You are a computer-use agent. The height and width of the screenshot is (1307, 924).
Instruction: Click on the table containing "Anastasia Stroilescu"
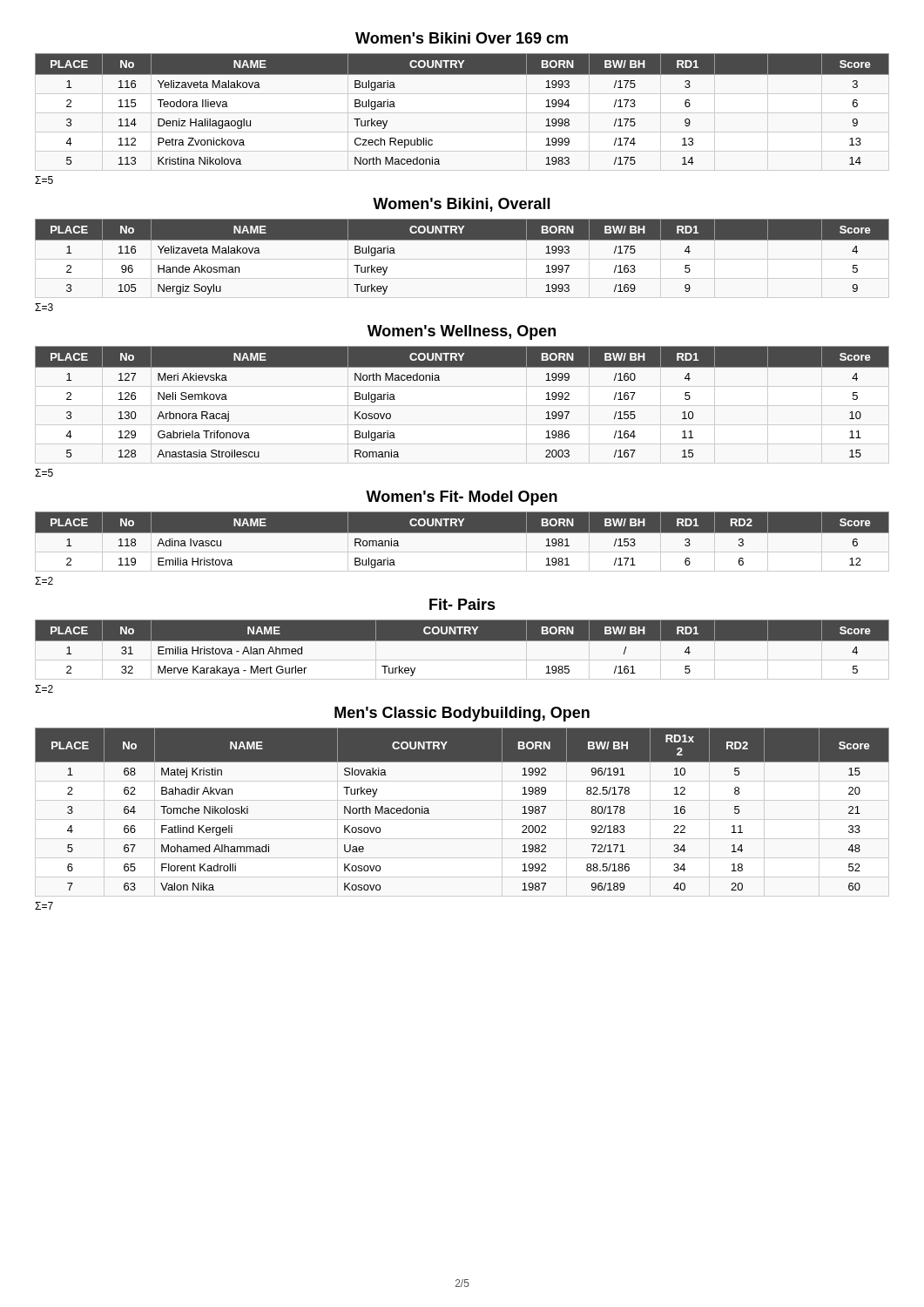point(462,405)
